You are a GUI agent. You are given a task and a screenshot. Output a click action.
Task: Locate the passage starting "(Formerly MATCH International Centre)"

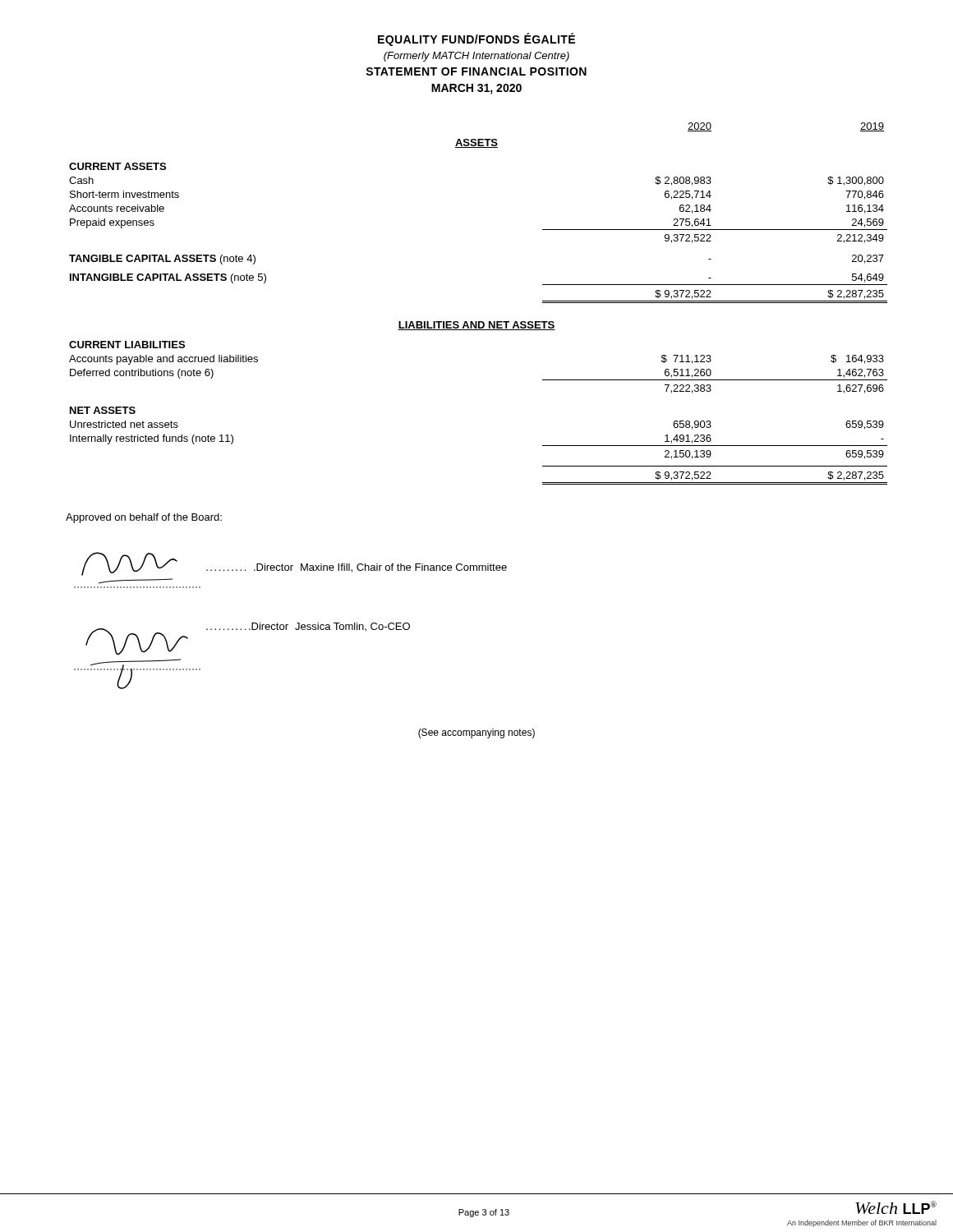[x=476, y=55]
